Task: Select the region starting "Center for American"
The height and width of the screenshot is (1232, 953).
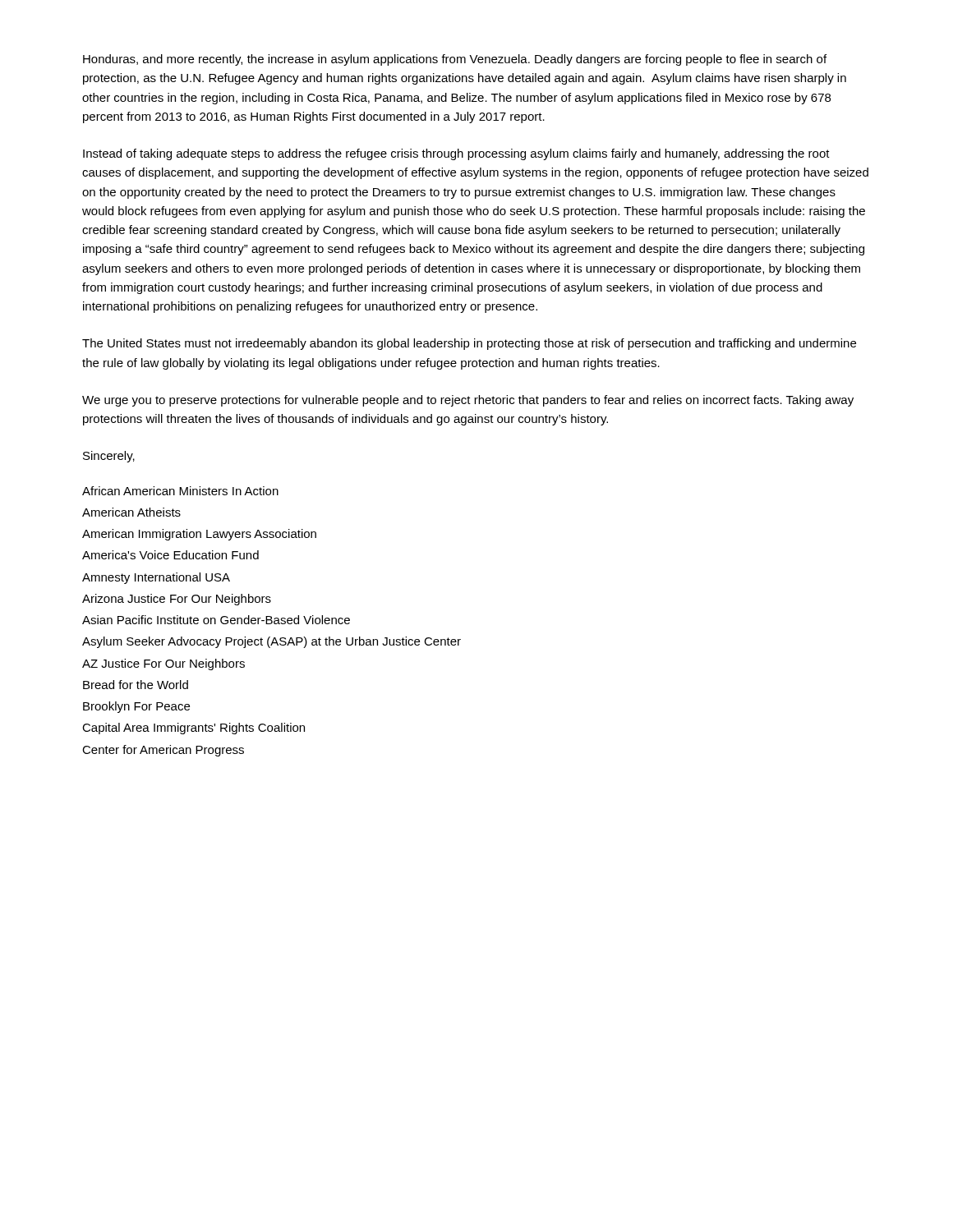Action: tap(163, 749)
